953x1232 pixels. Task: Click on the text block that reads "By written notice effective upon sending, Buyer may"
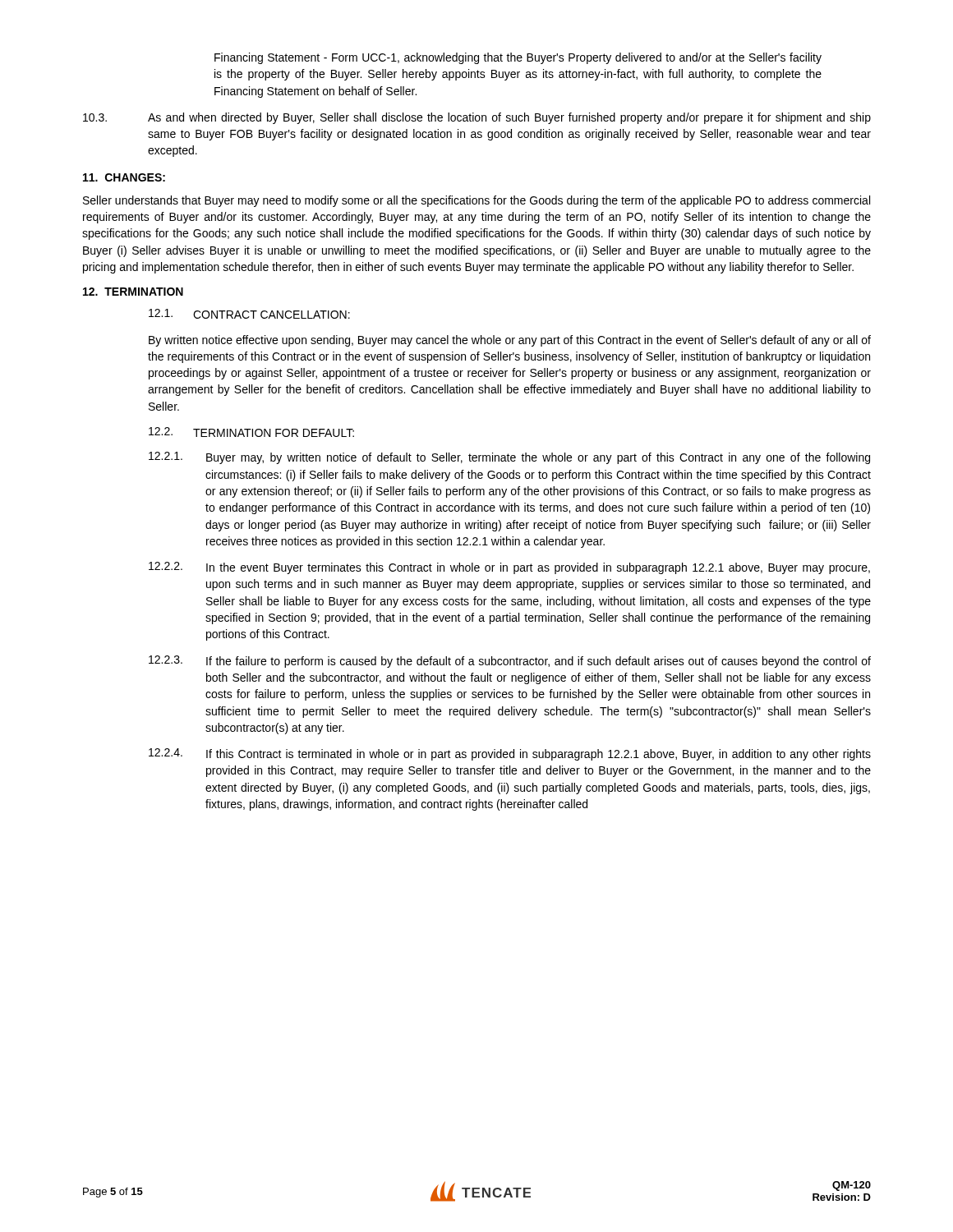coord(509,373)
